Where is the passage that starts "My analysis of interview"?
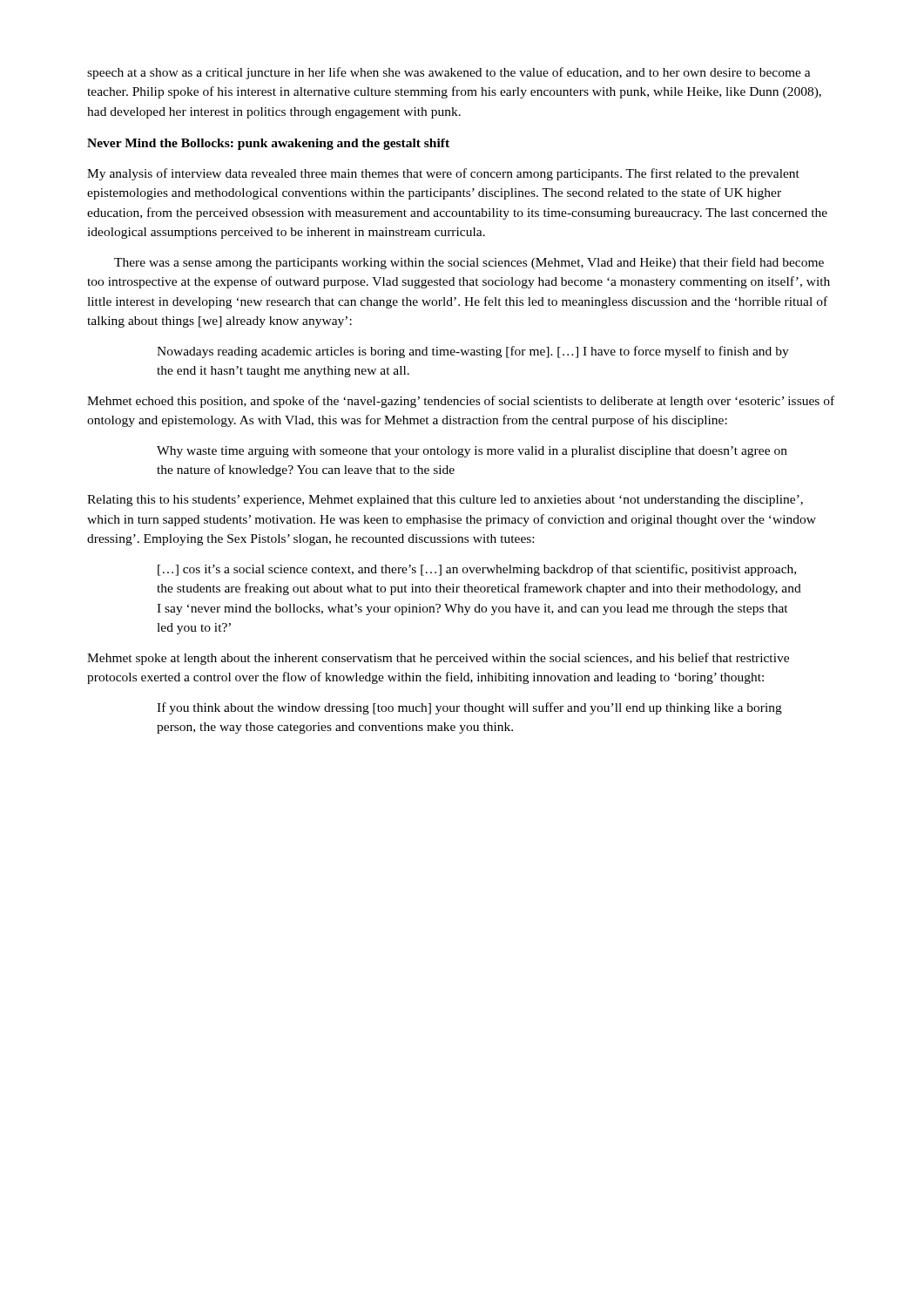Screen dimensions: 1307x924 click(457, 202)
